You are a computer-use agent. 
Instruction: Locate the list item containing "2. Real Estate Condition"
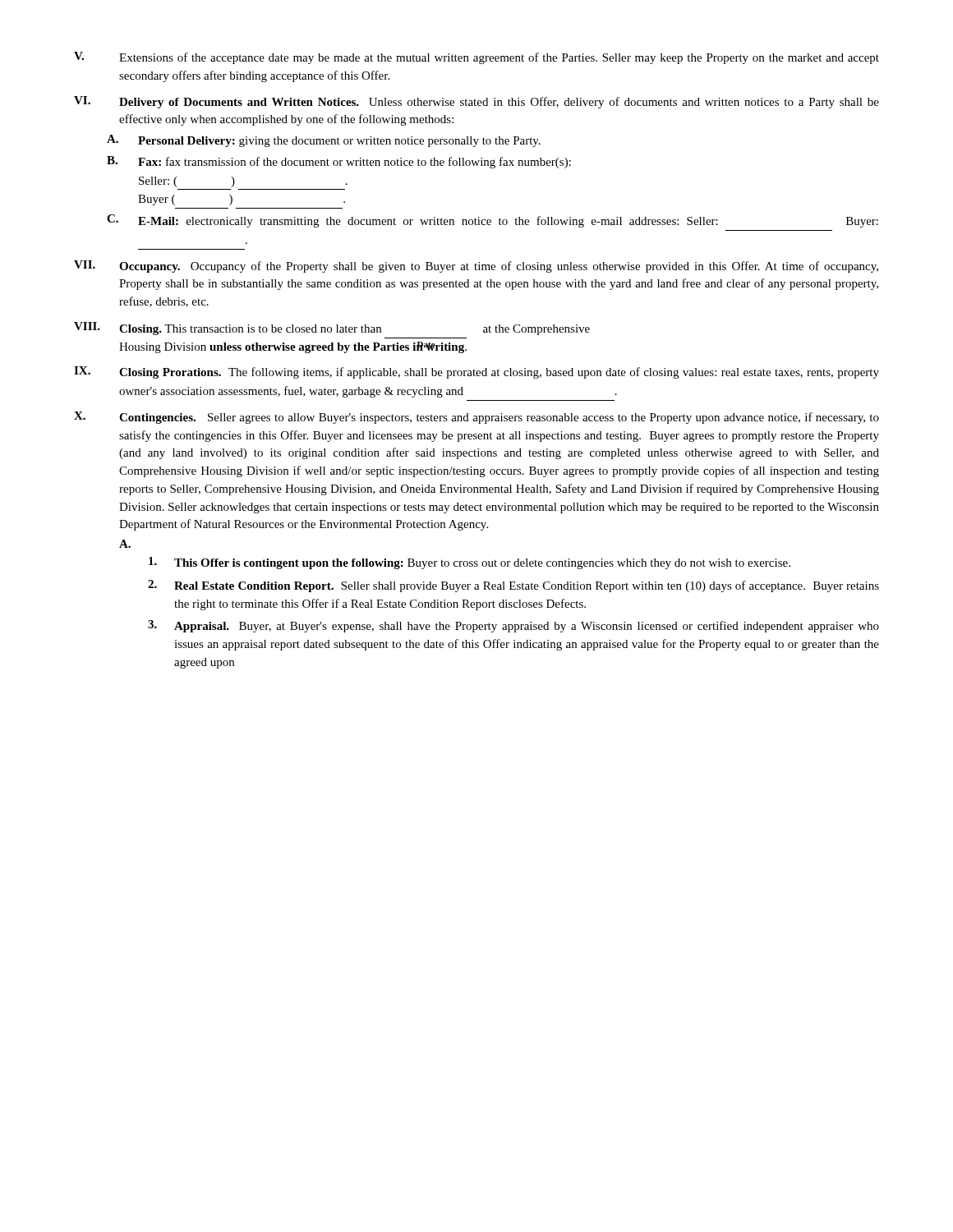click(x=513, y=595)
